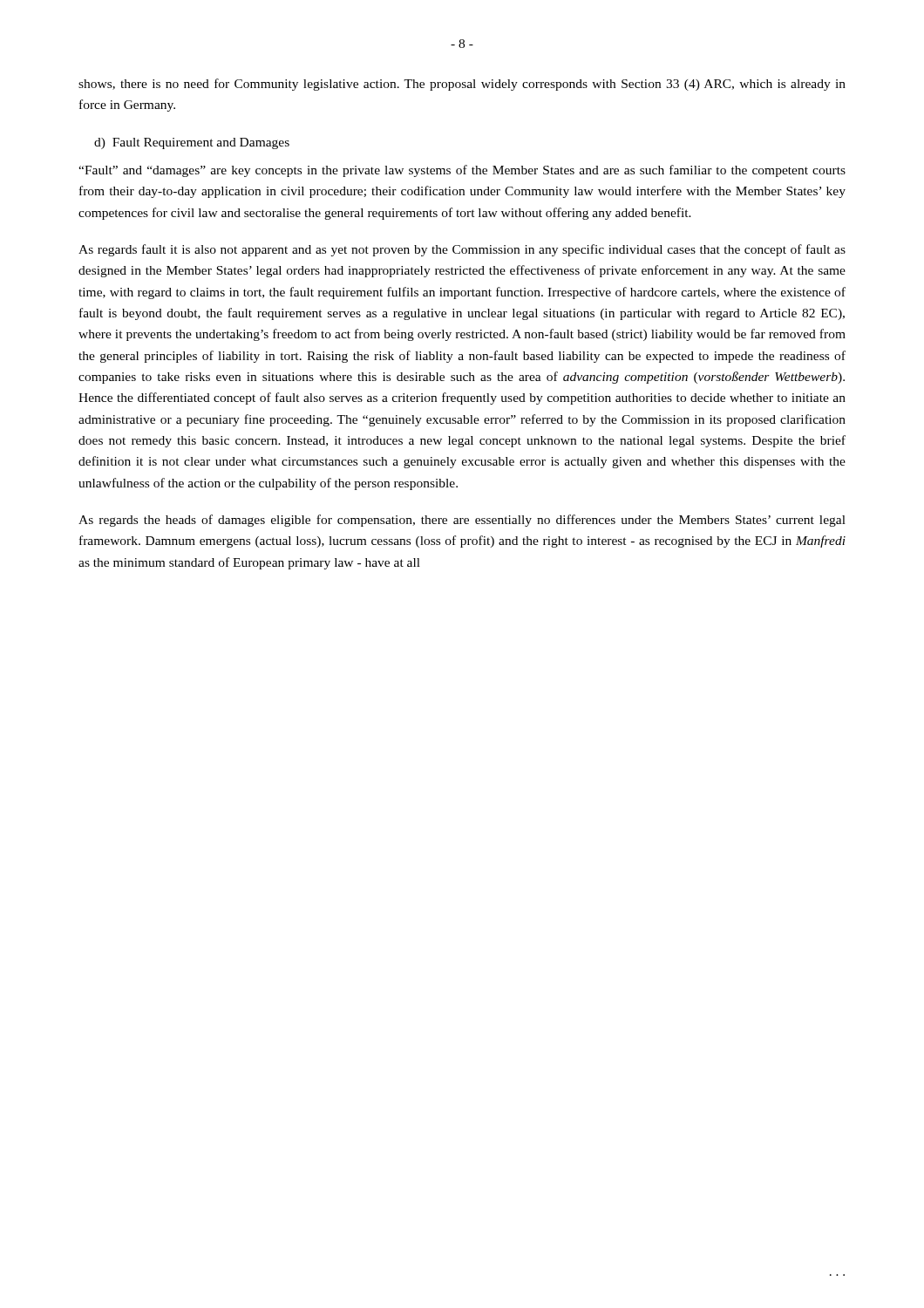Click on the section header containing "d) Fault Requirement and"
The height and width of the screenshot is (1308, 924).
[x=192, y=141]
